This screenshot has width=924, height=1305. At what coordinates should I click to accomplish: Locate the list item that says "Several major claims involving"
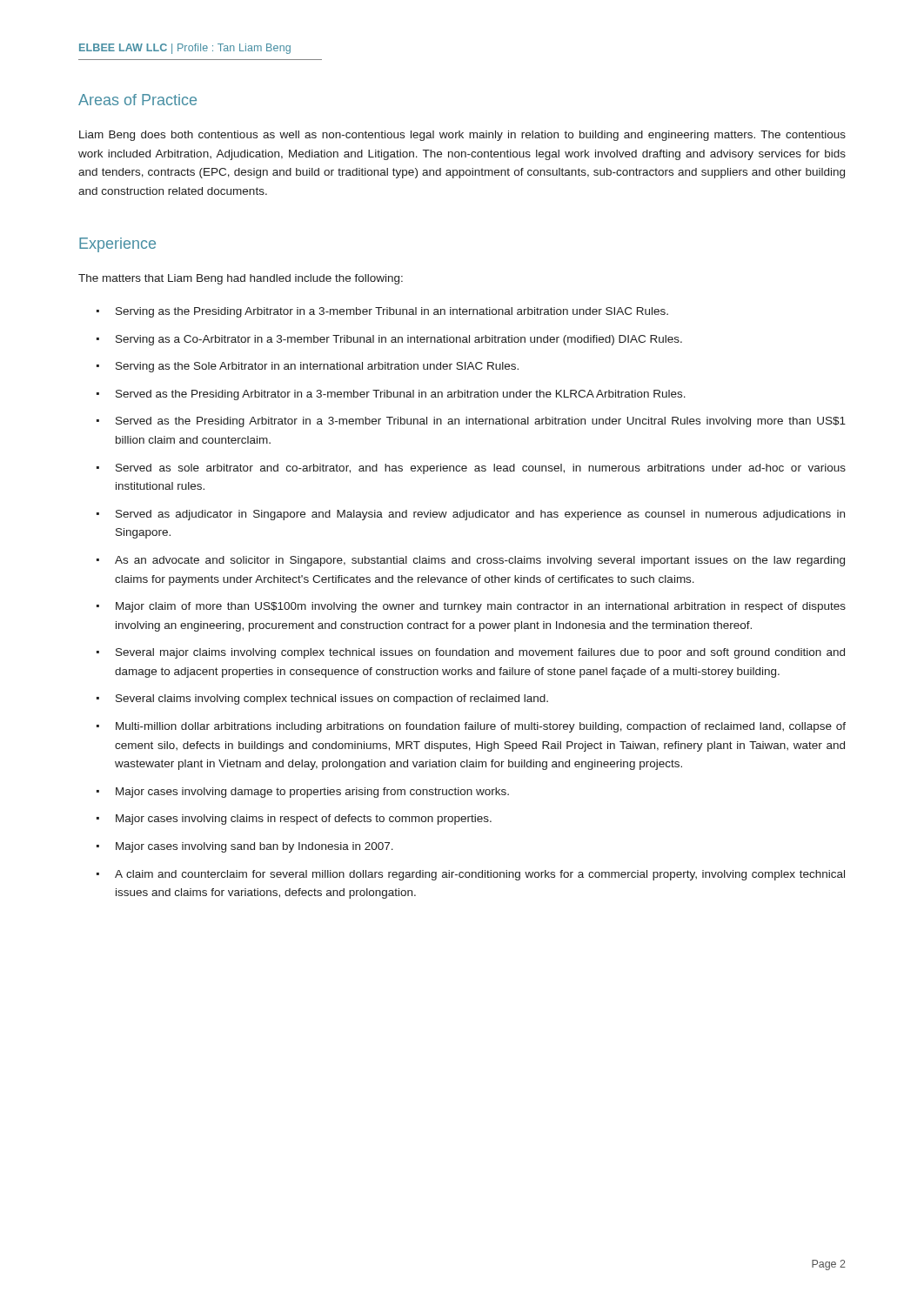click(480, 662)
